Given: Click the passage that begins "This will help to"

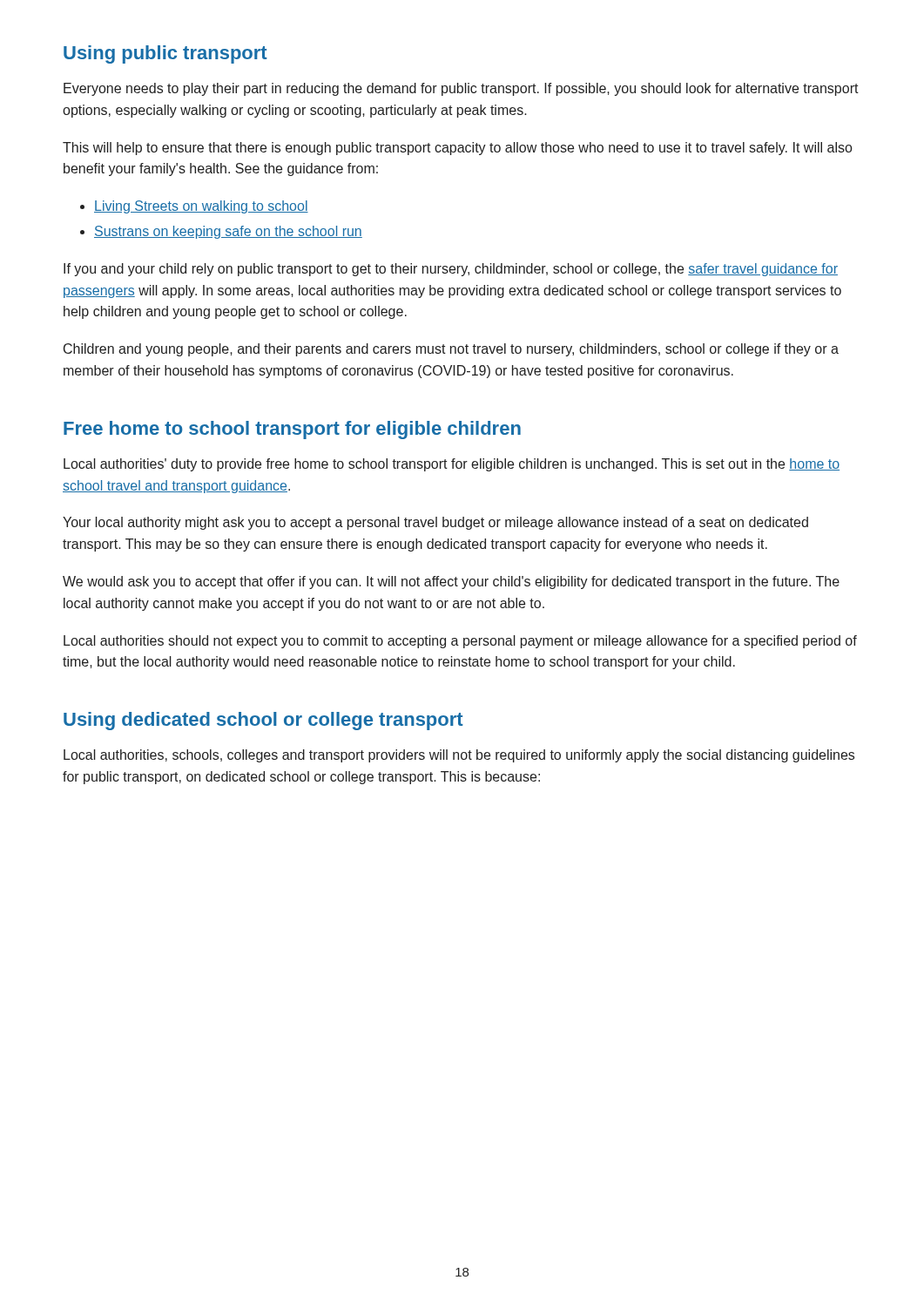Looking at the screenshot, I should [x=458, y=158].
